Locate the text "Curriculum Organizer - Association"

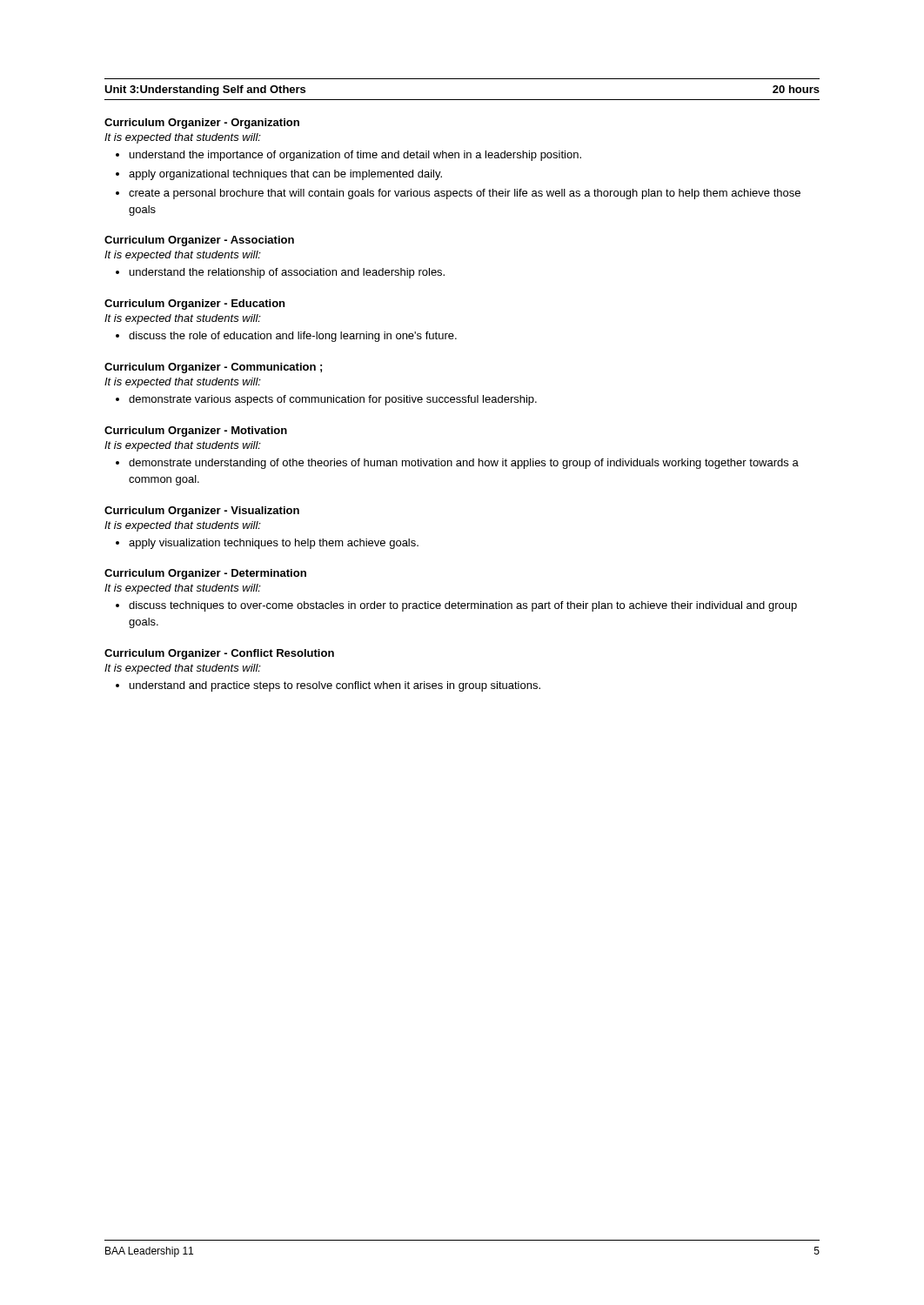199,240
